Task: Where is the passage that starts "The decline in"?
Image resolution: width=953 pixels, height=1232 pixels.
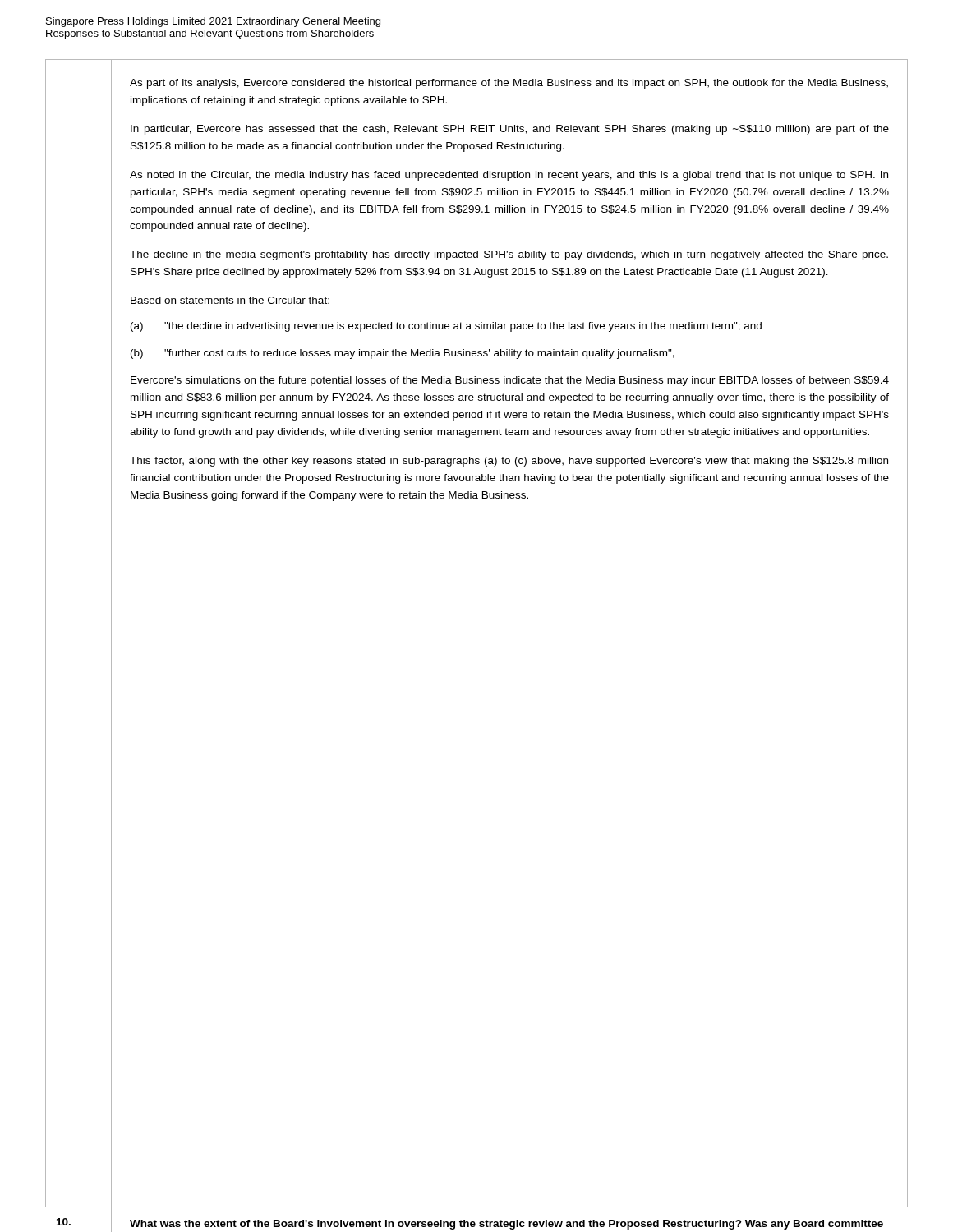Action: tap(509, 263)
